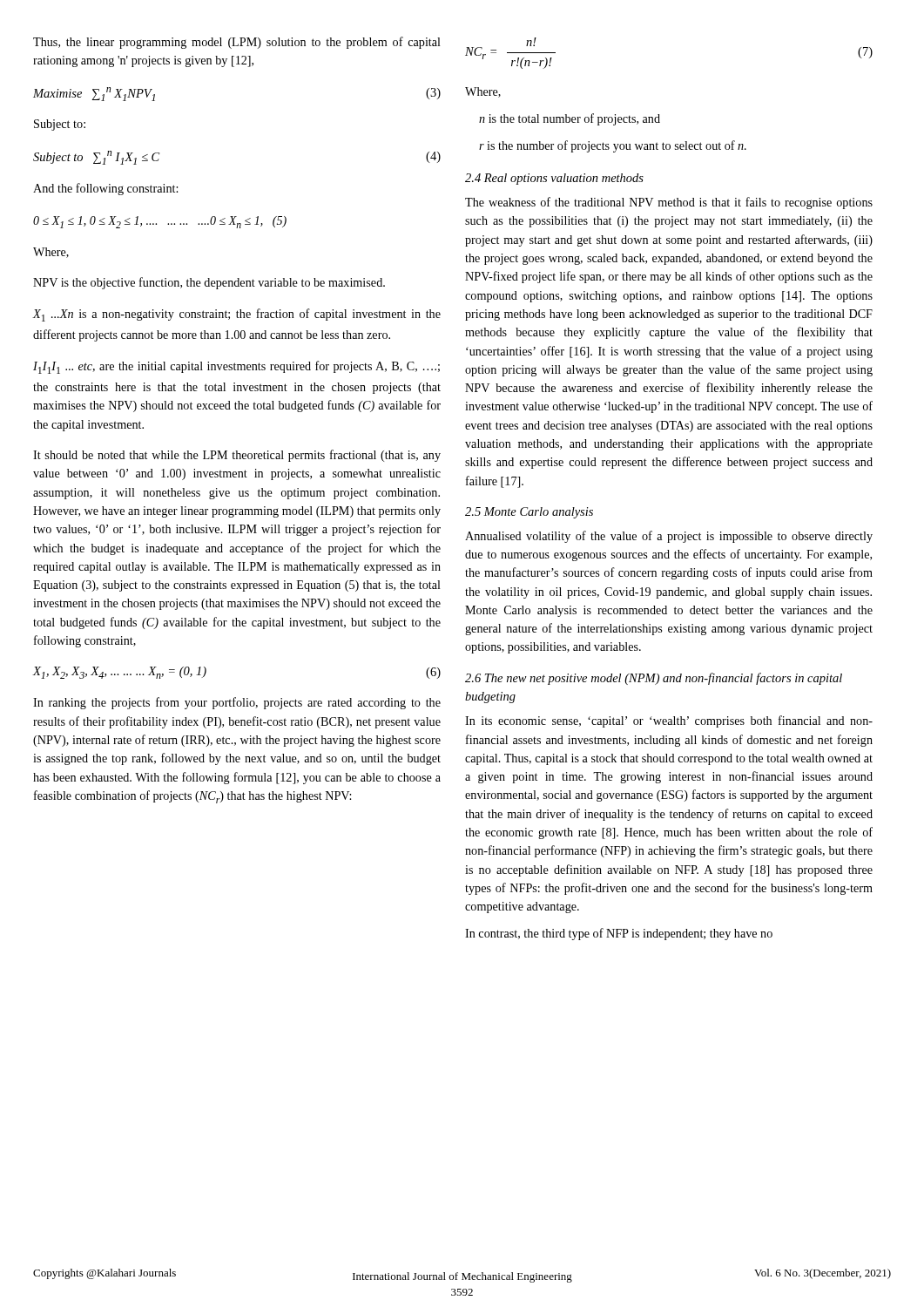This screenshot has width=924, height=1307.
Task: Select the text block containing "In ranking the projects from your portfolio, projects"
Action: (x=237, y=751)
